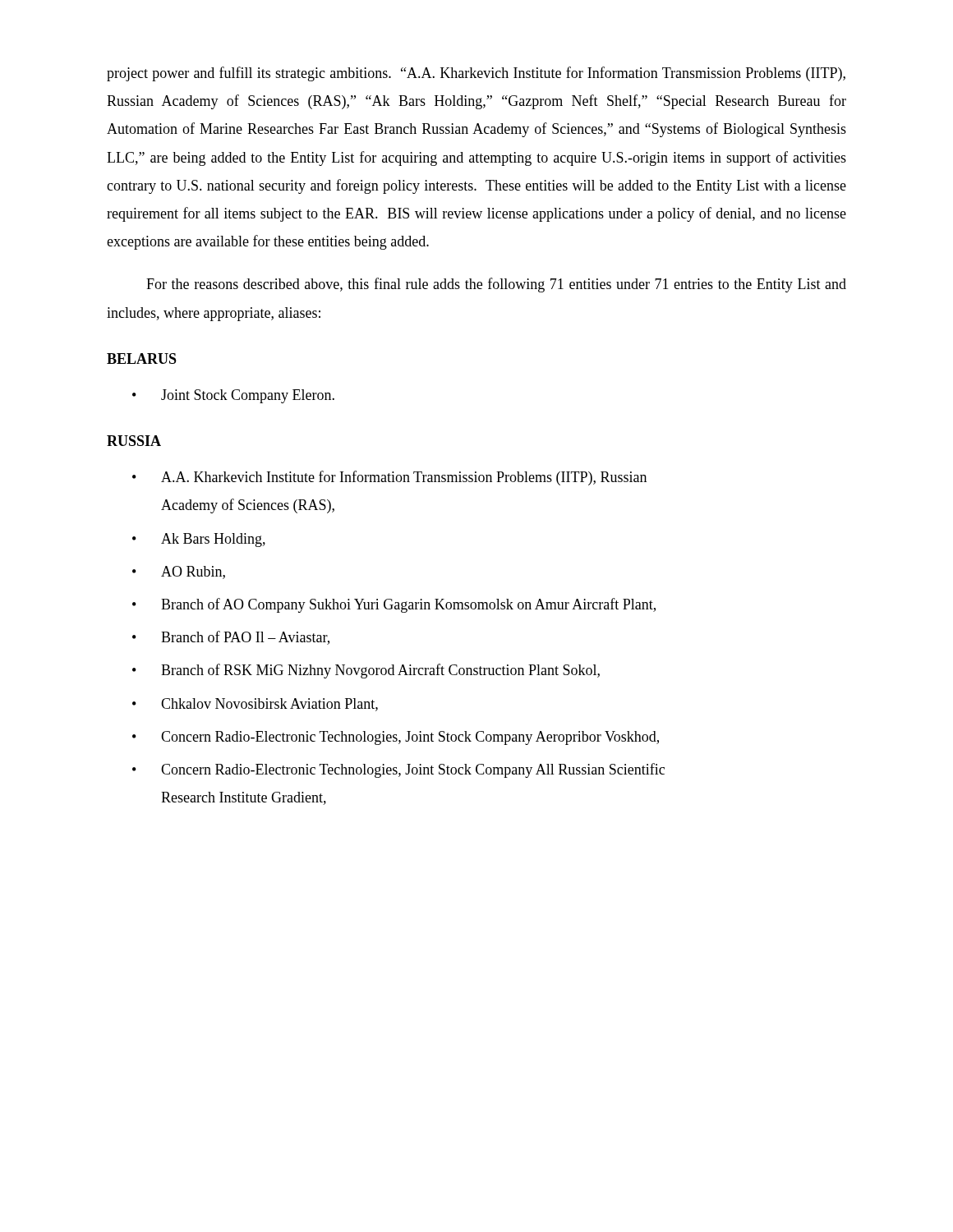The height and width of the screenshot is (1232, 953).
Task: Locate the text starting "• Branch of RSK MiG Nizhny"
Action: coord(476,671)
